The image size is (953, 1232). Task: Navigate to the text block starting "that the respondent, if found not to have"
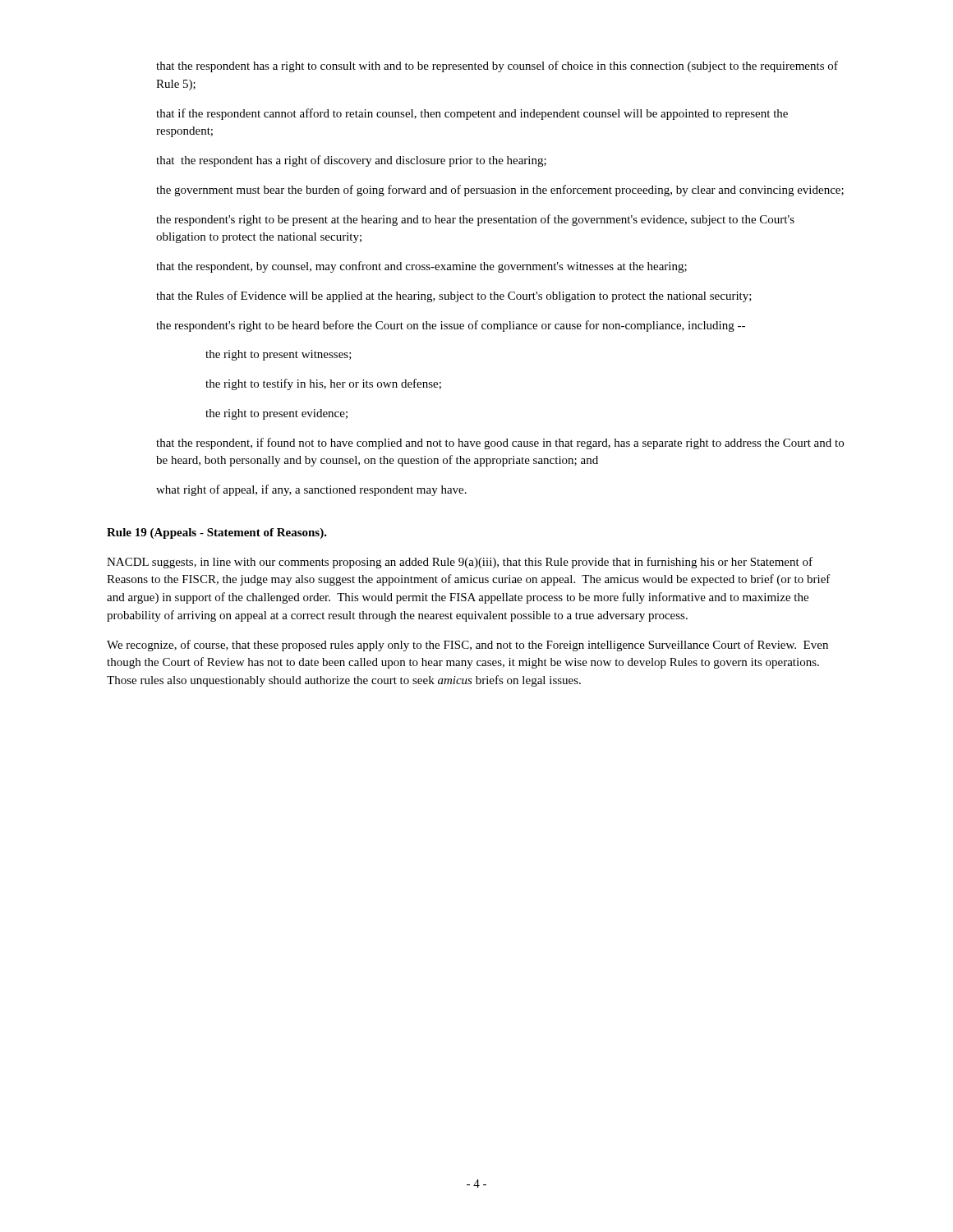point(500,451)
